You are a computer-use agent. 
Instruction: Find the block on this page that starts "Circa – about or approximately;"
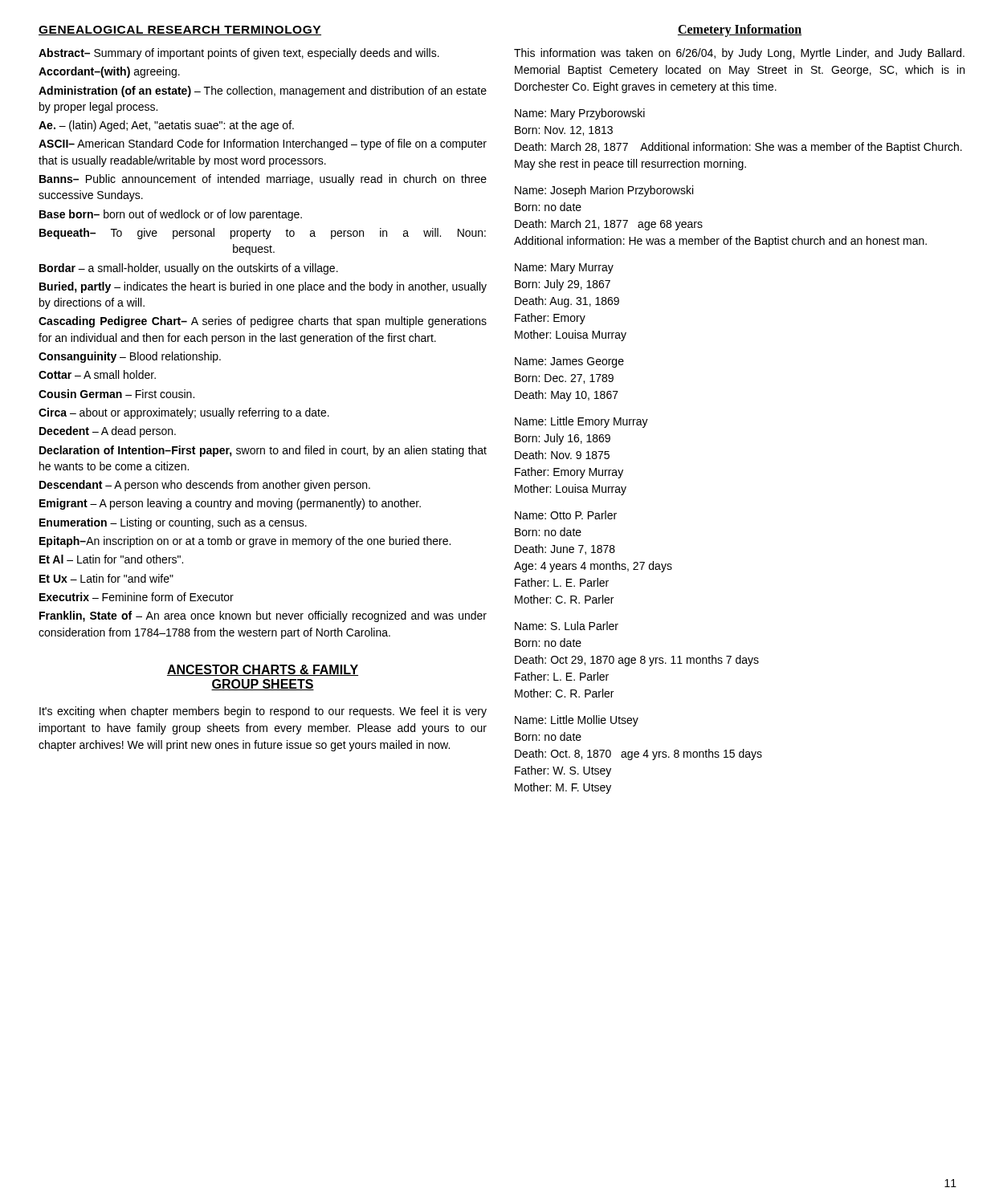point(184,413)
